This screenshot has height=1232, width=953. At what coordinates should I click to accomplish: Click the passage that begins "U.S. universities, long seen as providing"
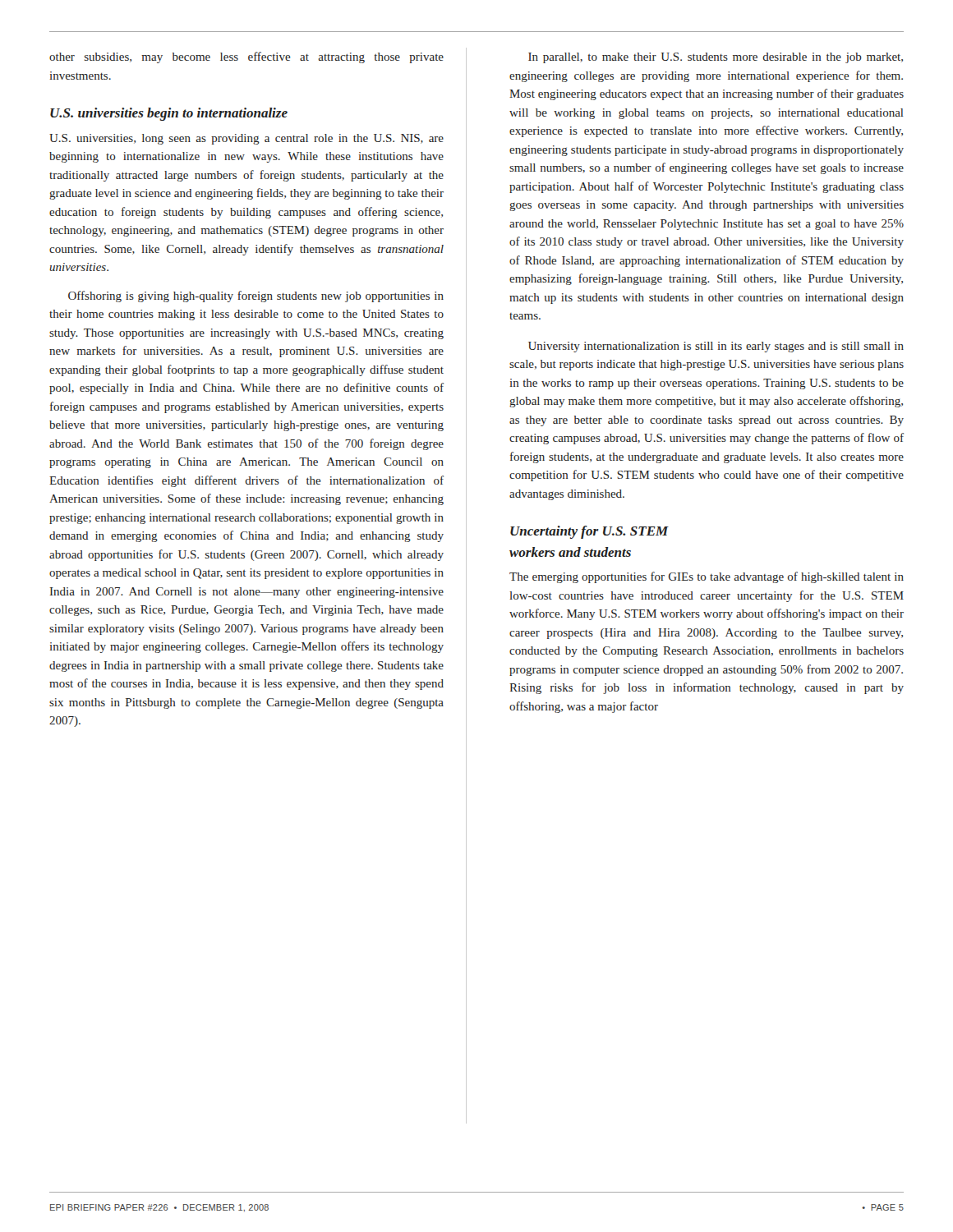pyautogui.click(x=246, y=202)
